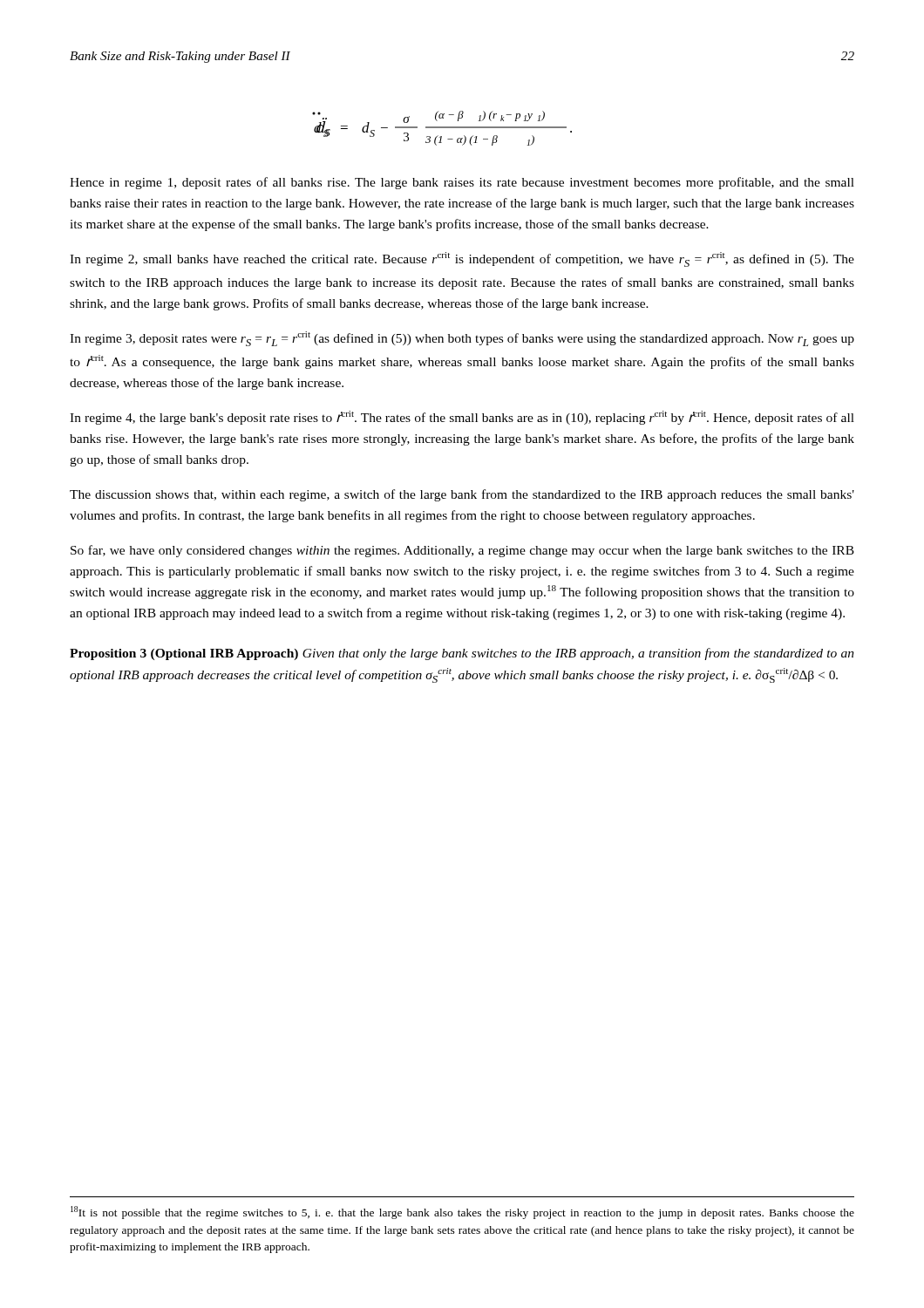Image resolution: width=924 pixels, height=1308 pixels.
Task: Where is the passage that starts "So far, we"?
Action: [462, 582]
